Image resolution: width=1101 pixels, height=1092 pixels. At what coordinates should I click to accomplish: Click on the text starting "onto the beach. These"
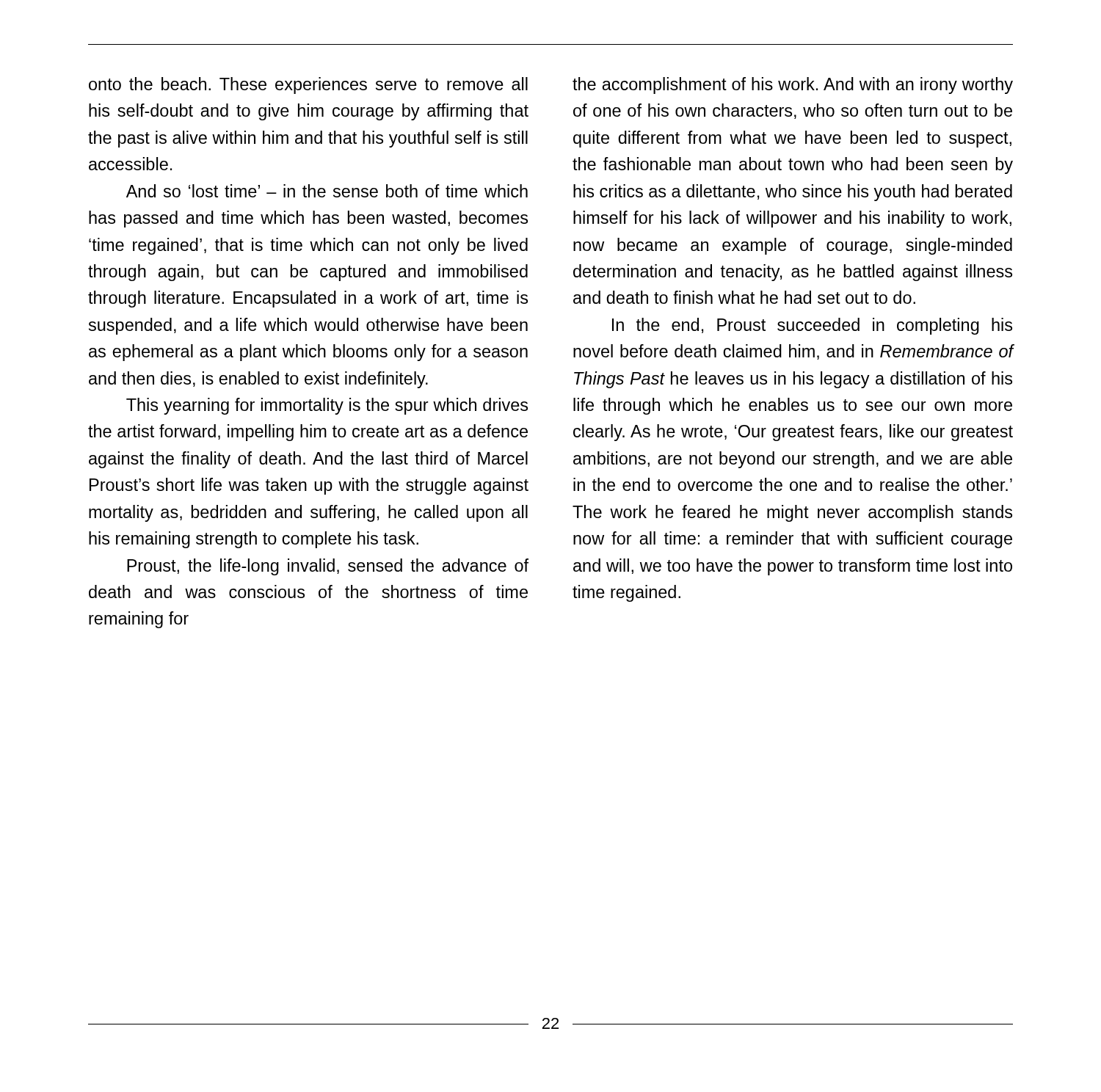pyautogui.click(x=308, y=352)
